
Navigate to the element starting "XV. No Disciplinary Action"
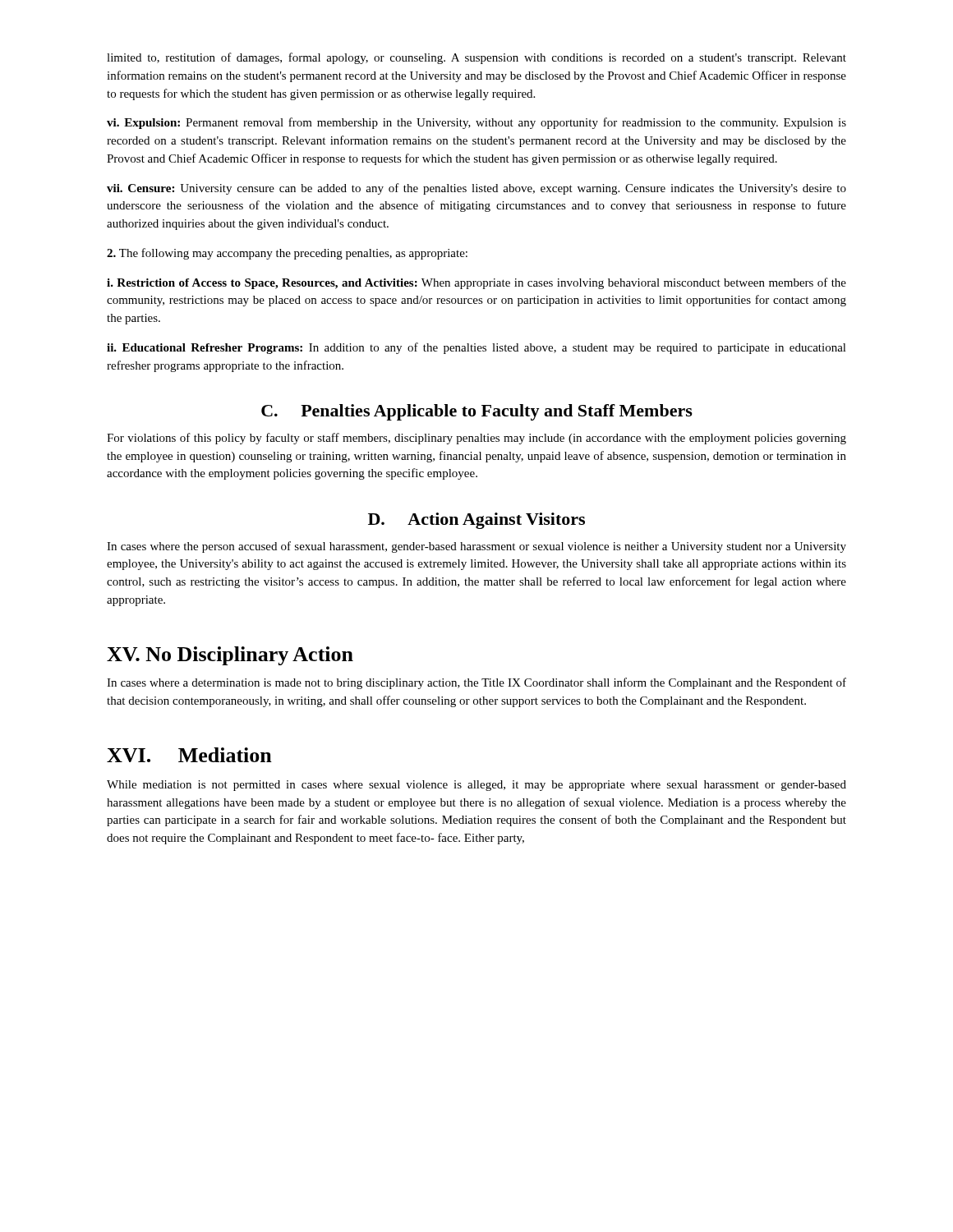click(x=230, y=654)
